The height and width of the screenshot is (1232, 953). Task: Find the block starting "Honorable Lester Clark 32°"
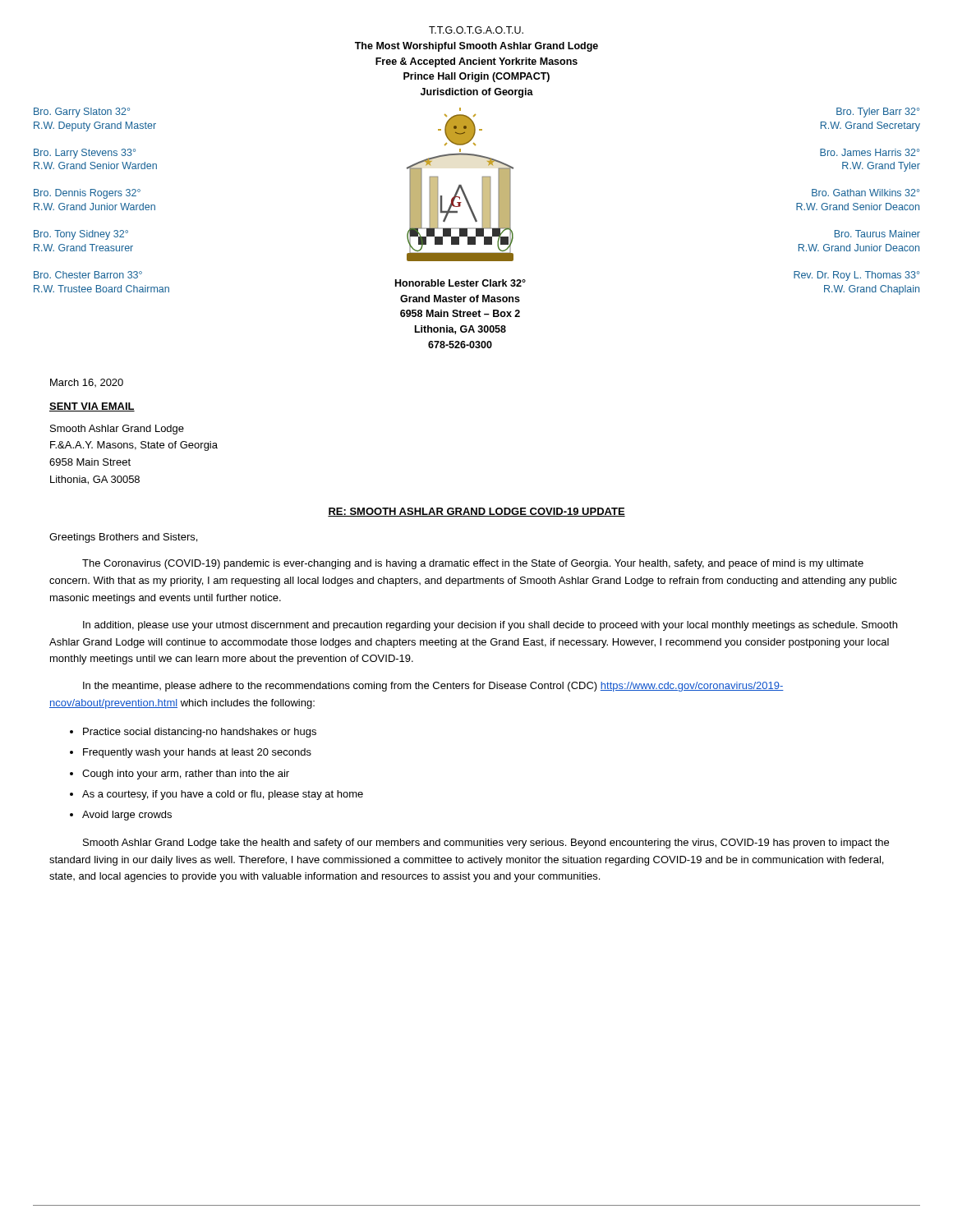460,314
